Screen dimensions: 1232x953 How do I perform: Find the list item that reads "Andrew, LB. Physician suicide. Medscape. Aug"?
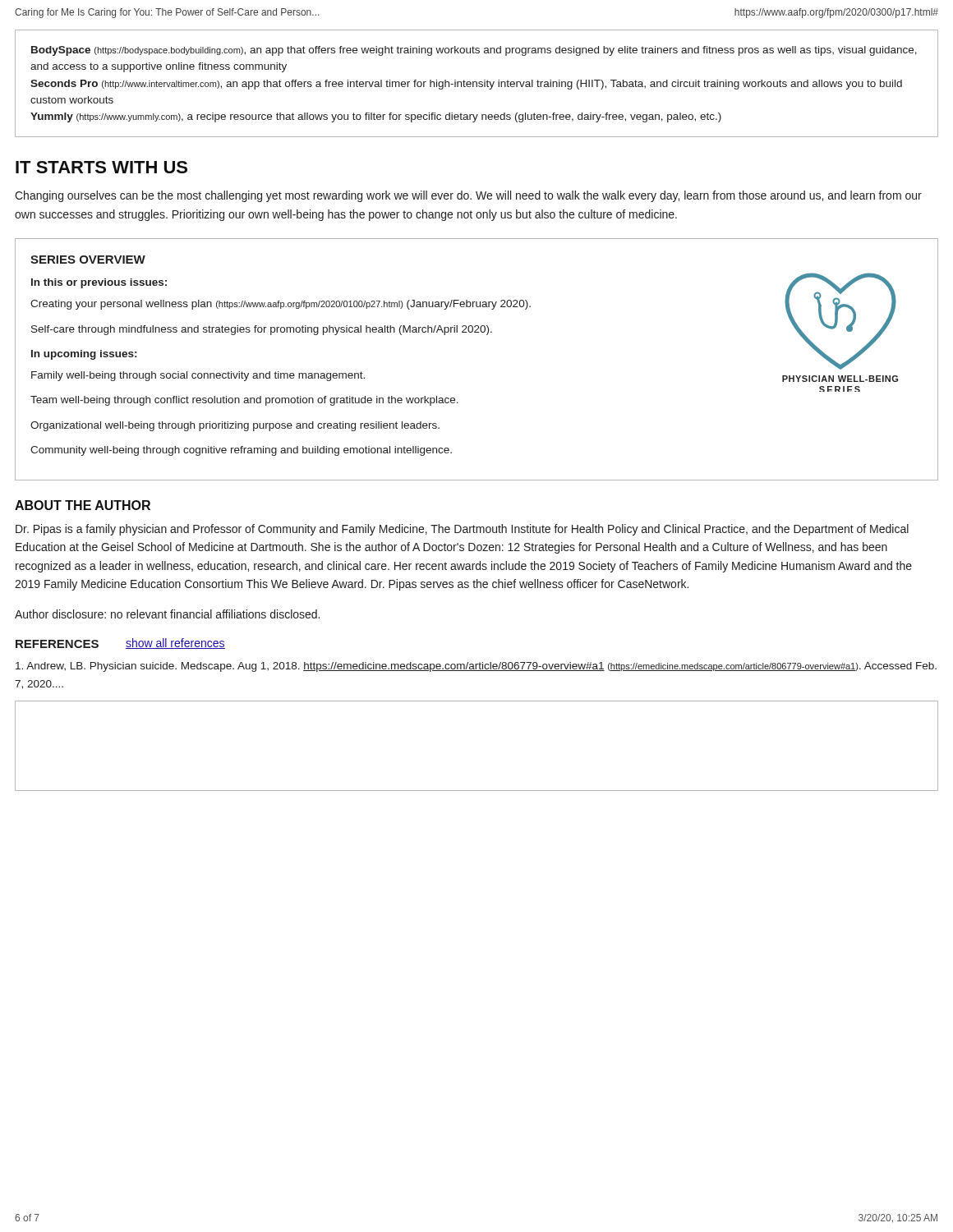coord(476,675)
